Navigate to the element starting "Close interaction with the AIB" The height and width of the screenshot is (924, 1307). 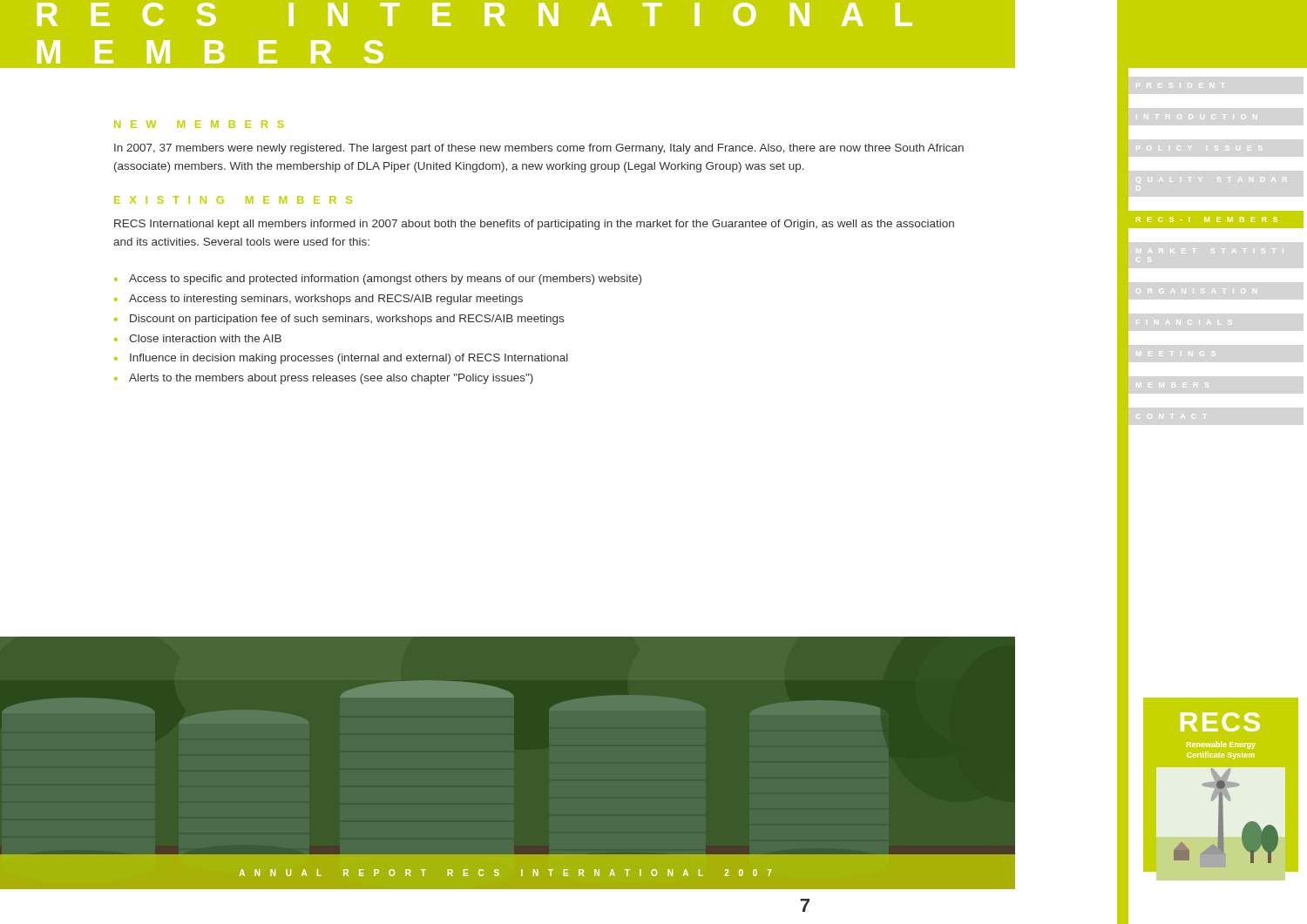coord(198,338)
